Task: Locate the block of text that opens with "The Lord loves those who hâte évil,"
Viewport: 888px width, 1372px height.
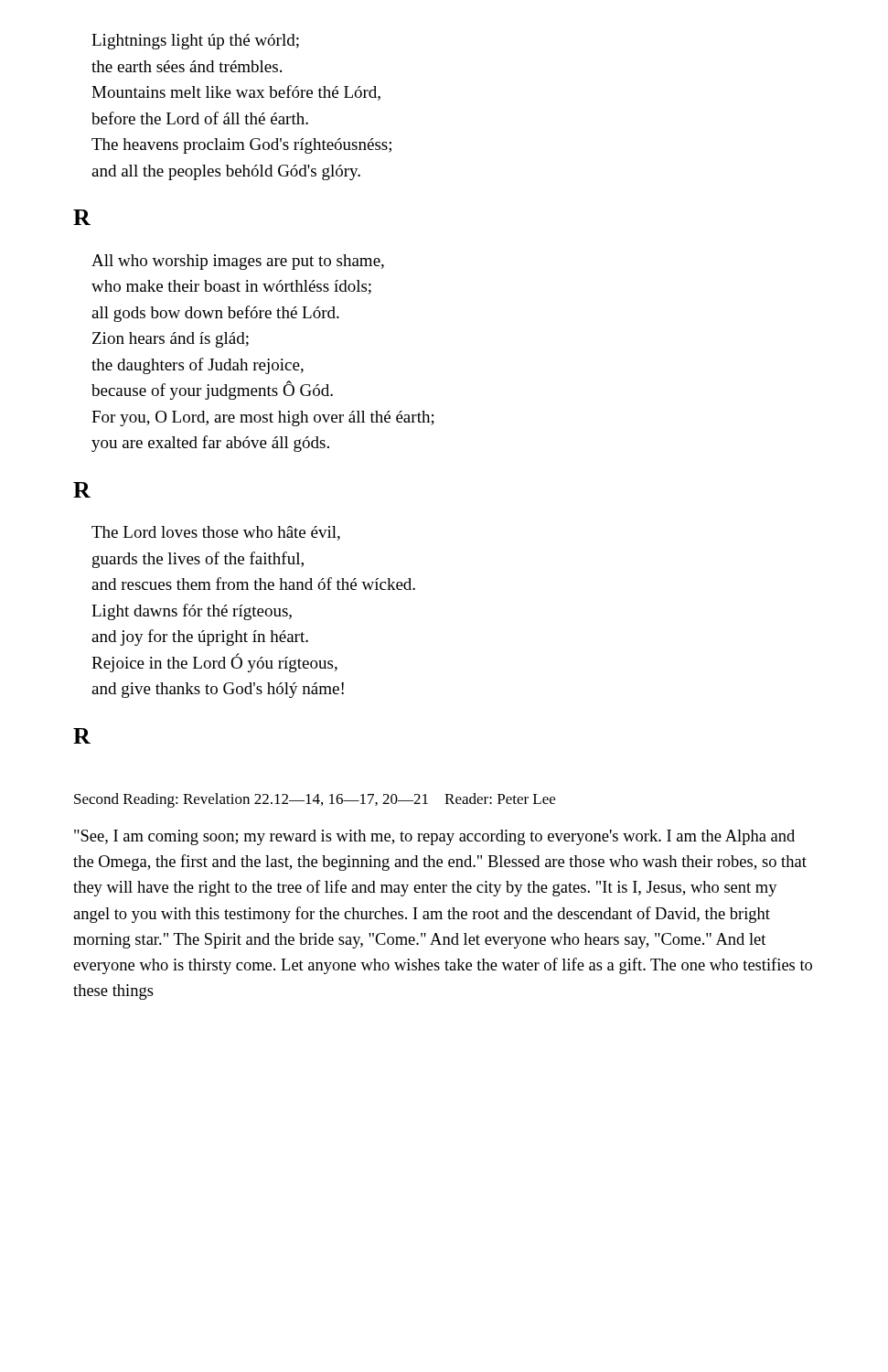Action: [x=216, y=533]
